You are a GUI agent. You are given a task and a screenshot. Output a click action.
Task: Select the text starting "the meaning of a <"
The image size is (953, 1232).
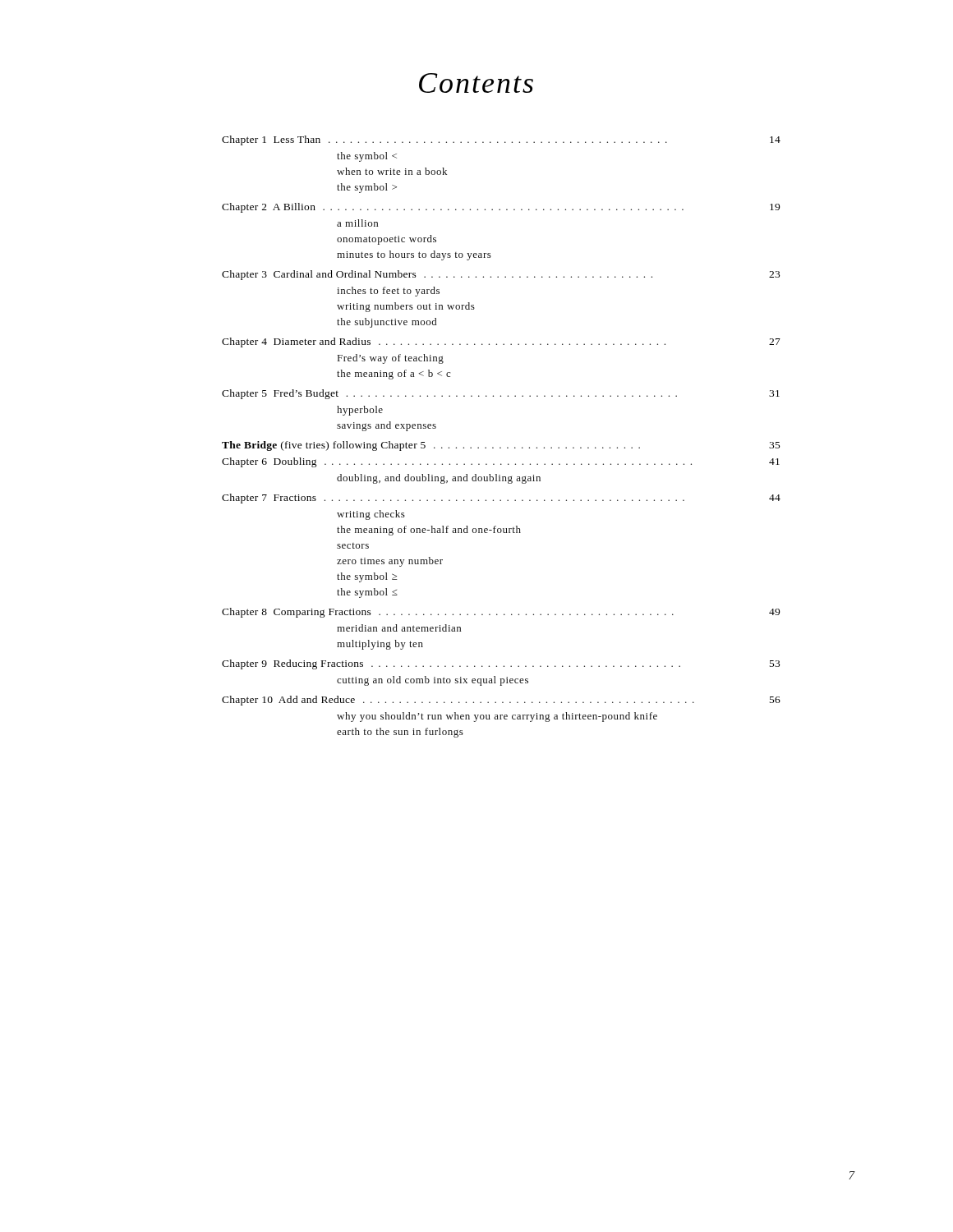point(394,373)
